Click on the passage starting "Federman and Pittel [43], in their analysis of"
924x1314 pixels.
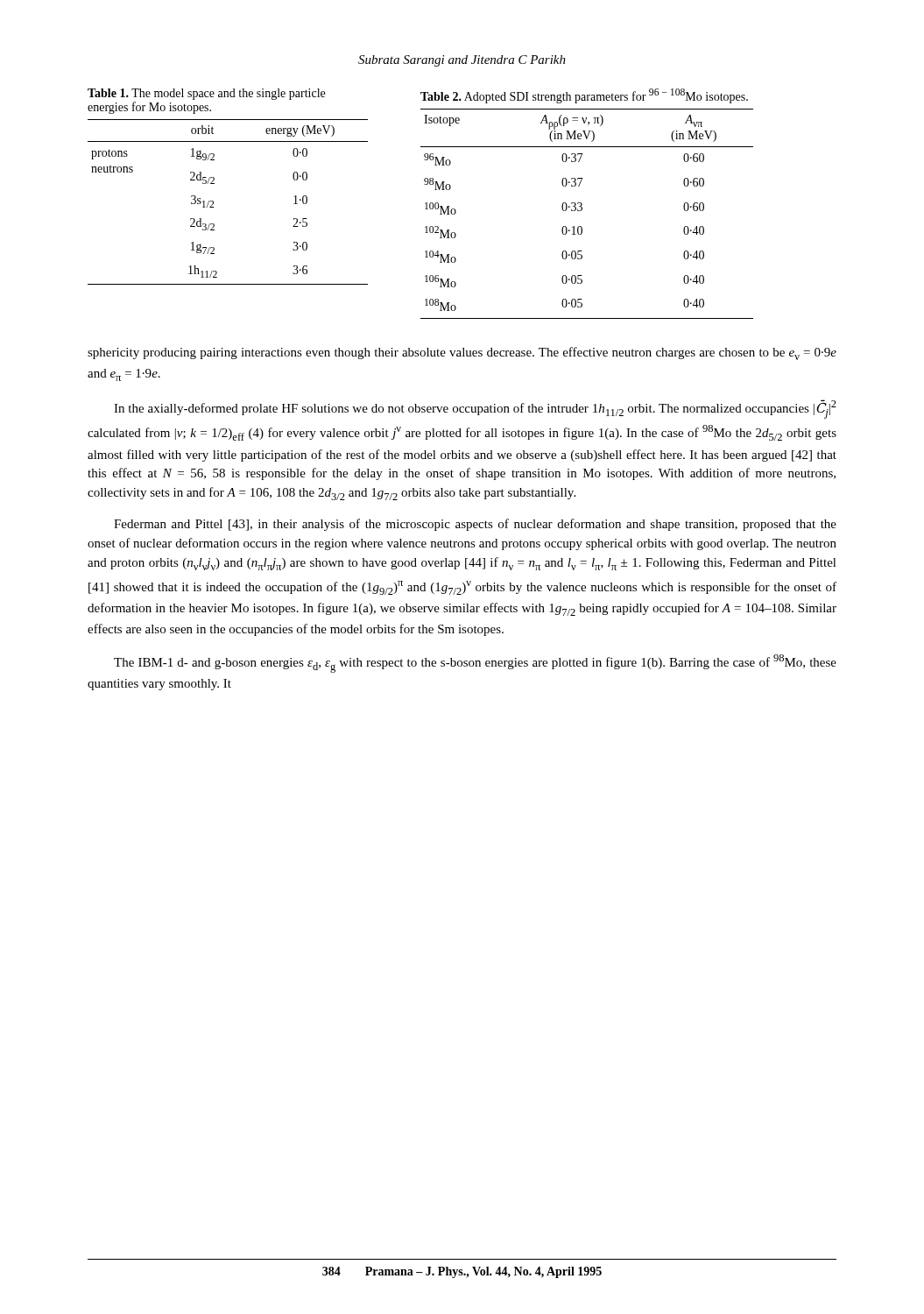coord(462,576)
